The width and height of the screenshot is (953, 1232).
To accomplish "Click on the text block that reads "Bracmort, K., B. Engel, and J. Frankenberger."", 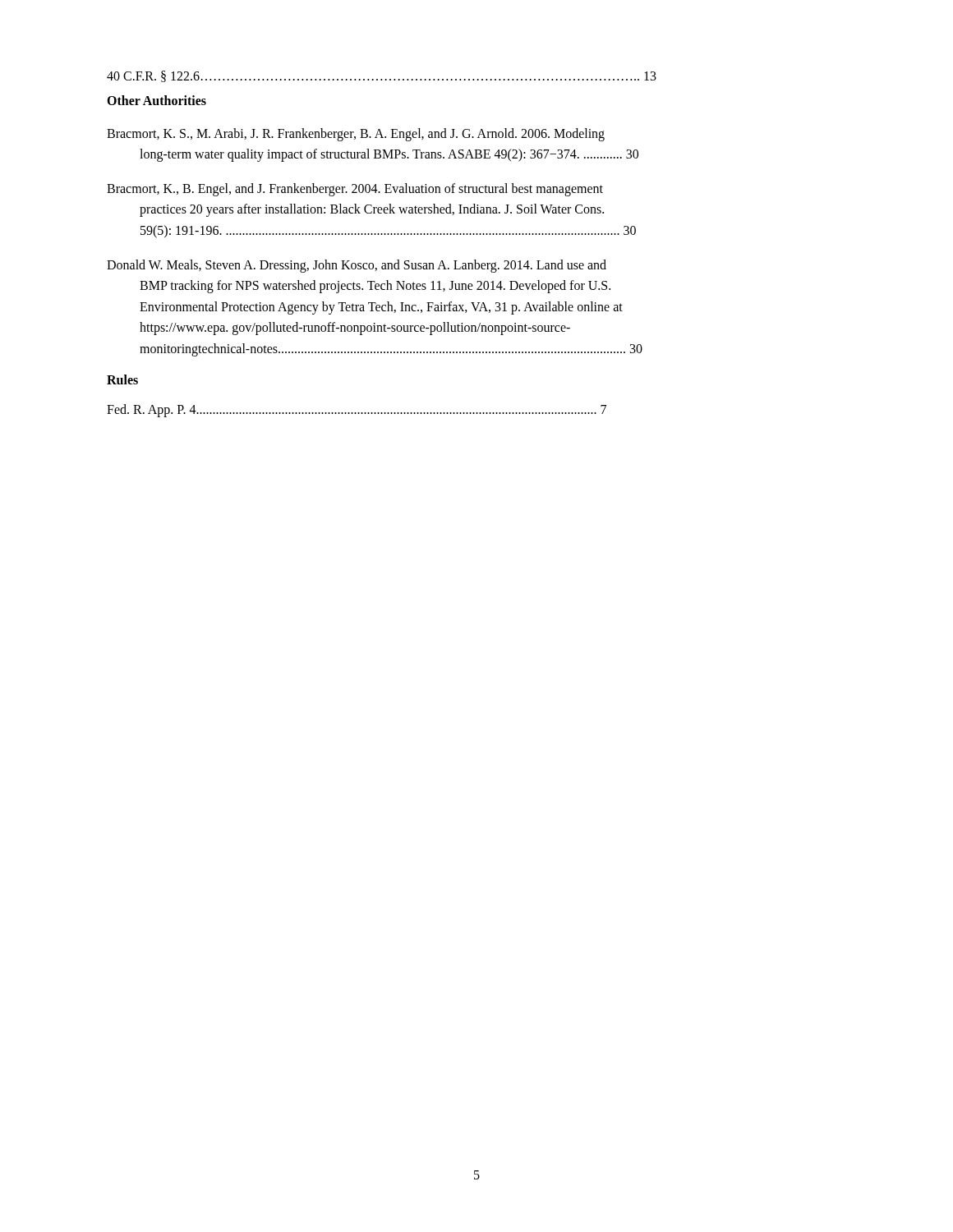I will pos(476,210).
